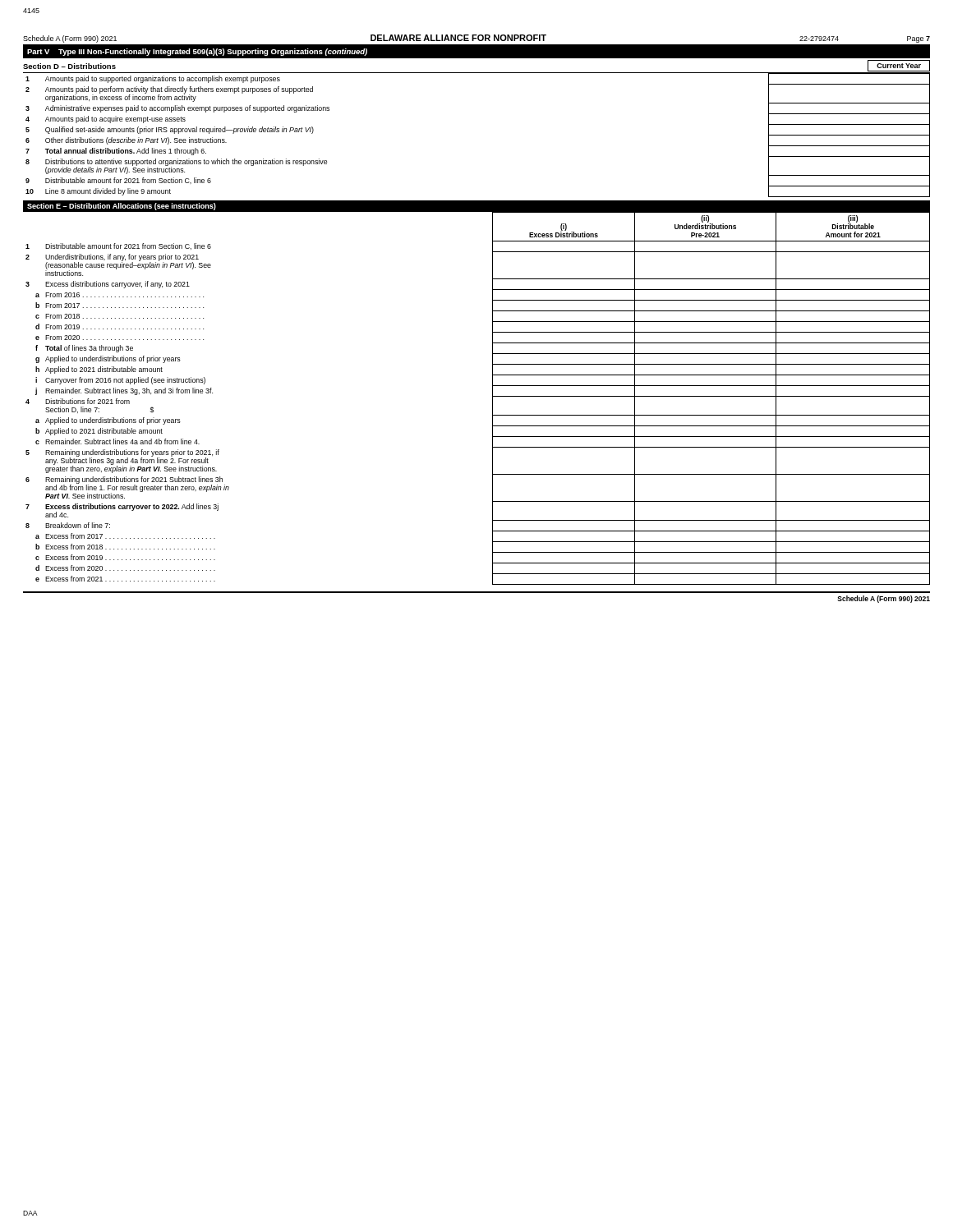Select the table that reads "Qualified set-aside amounts (prior"
Viewport: 953px width, 1232px height.
tap(476, 135)
